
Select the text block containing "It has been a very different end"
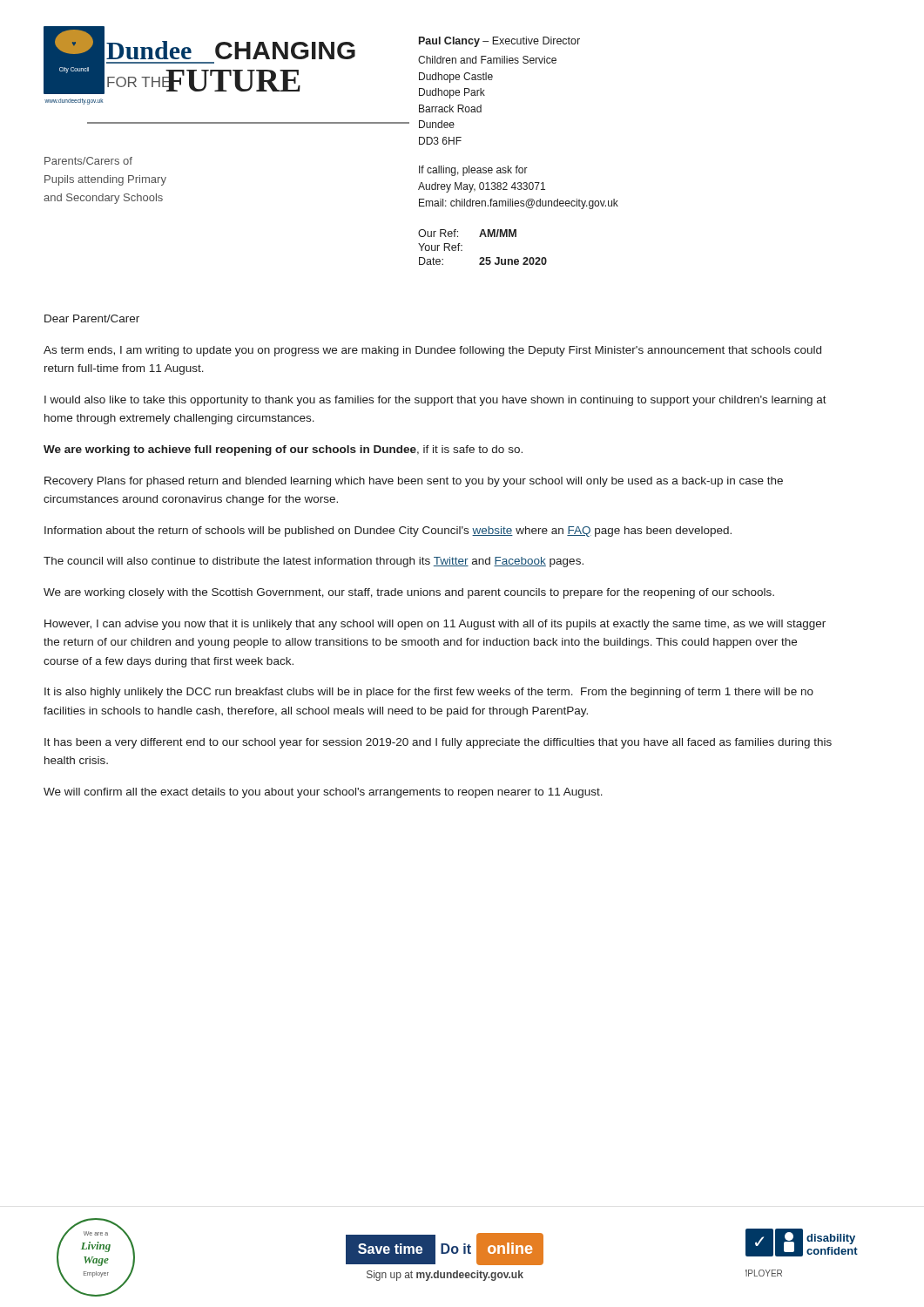coord(438,751)
